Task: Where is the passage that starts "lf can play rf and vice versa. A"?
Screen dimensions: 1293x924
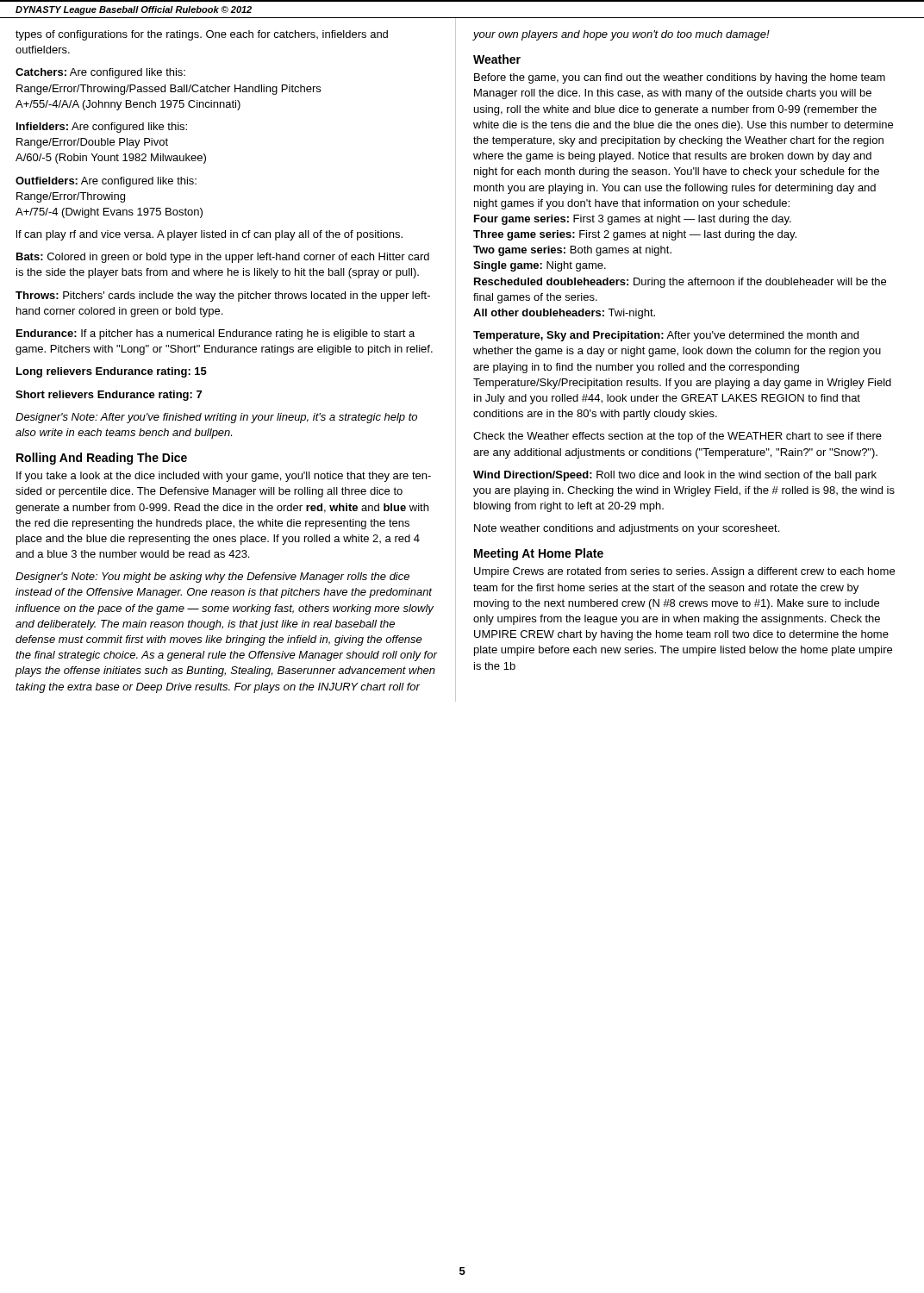Action: coord(210,234)
